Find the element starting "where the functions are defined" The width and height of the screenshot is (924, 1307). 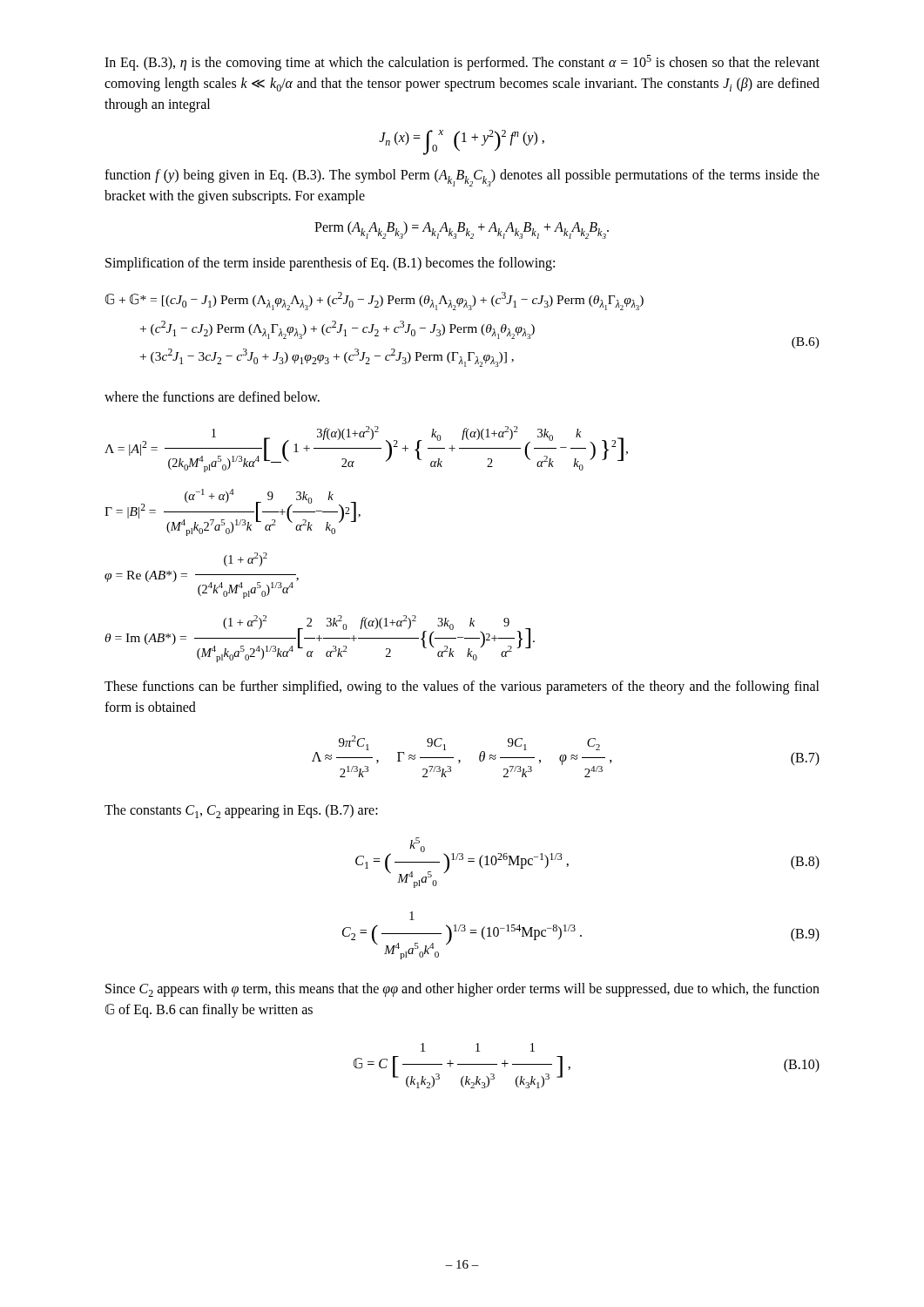212,396
